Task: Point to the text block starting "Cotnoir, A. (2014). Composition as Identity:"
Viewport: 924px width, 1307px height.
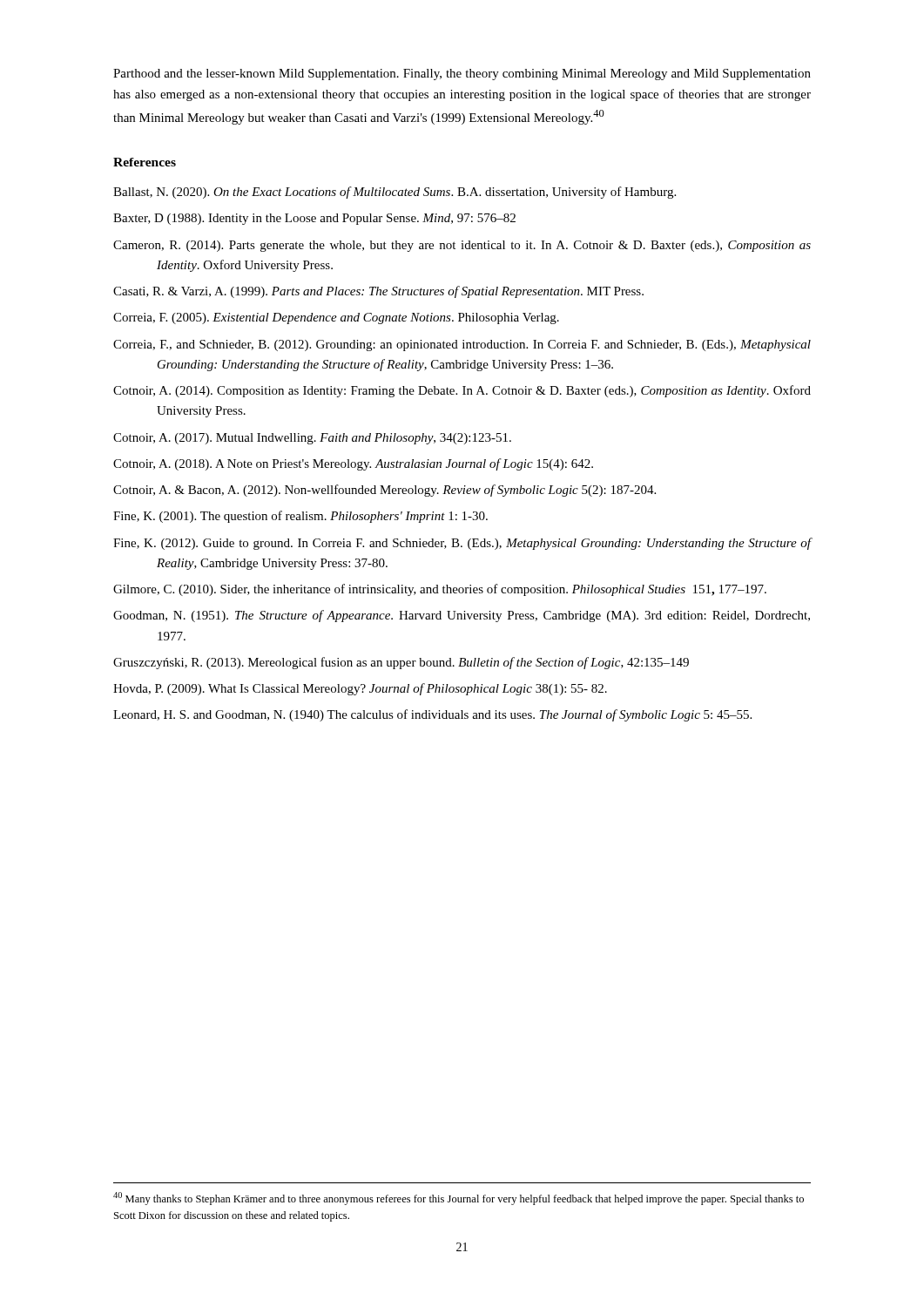Action: (x=462, y=400)
